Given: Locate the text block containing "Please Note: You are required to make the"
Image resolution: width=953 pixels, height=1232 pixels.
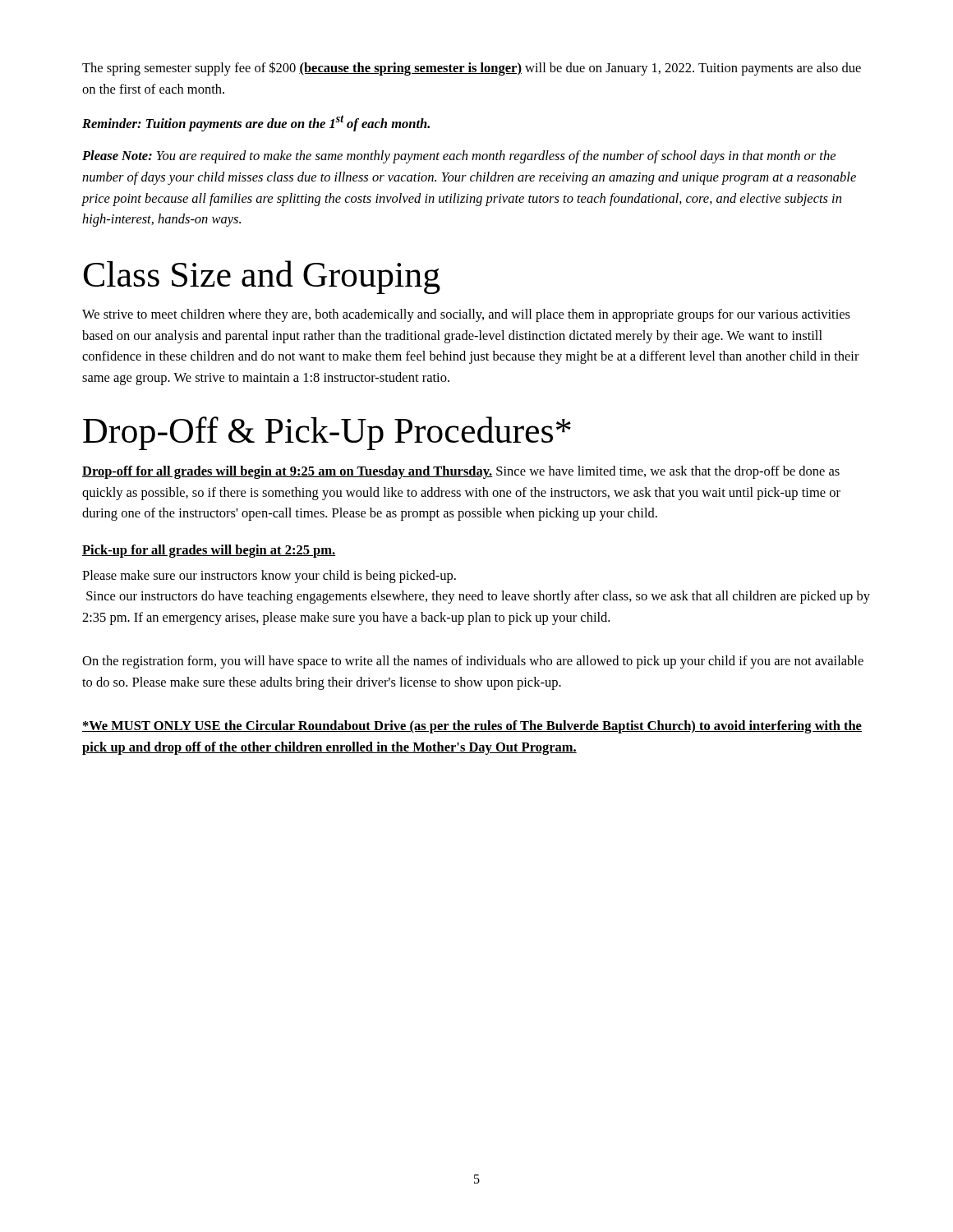Looking at the screenshot, I should point(469,187).
